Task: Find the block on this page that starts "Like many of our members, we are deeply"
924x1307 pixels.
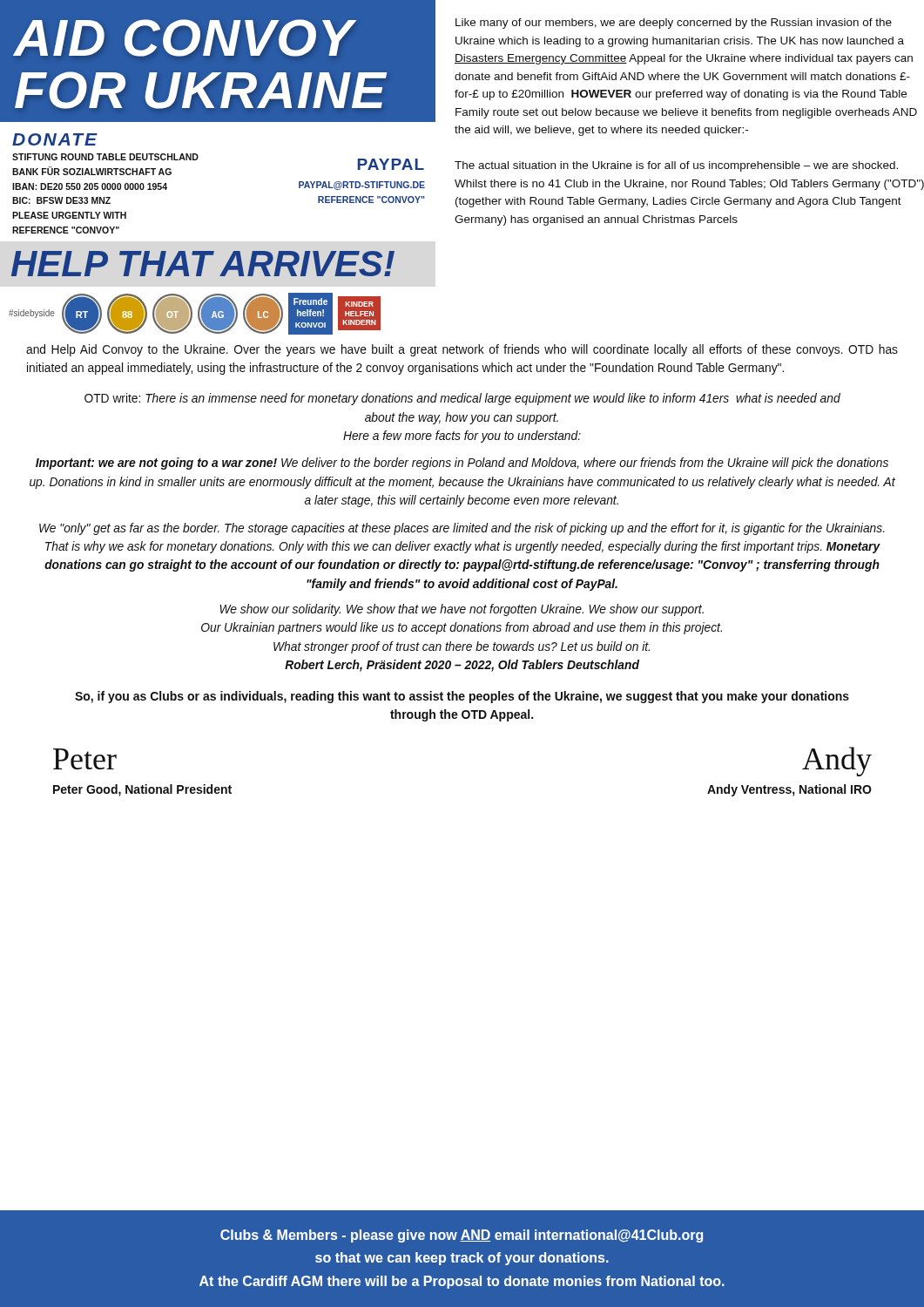Action: (689, 121)
